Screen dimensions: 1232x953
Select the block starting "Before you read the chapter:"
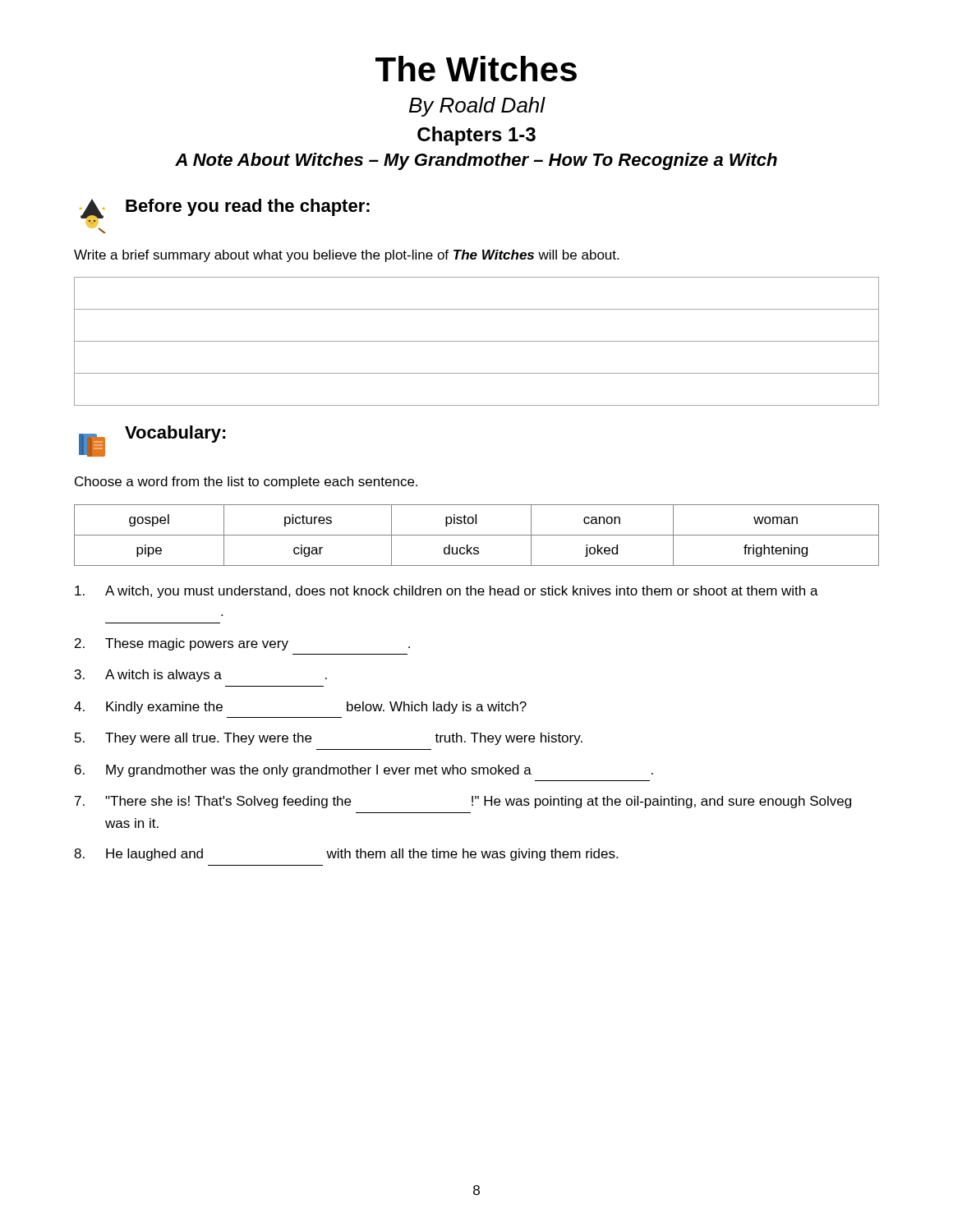pos(248,206)
